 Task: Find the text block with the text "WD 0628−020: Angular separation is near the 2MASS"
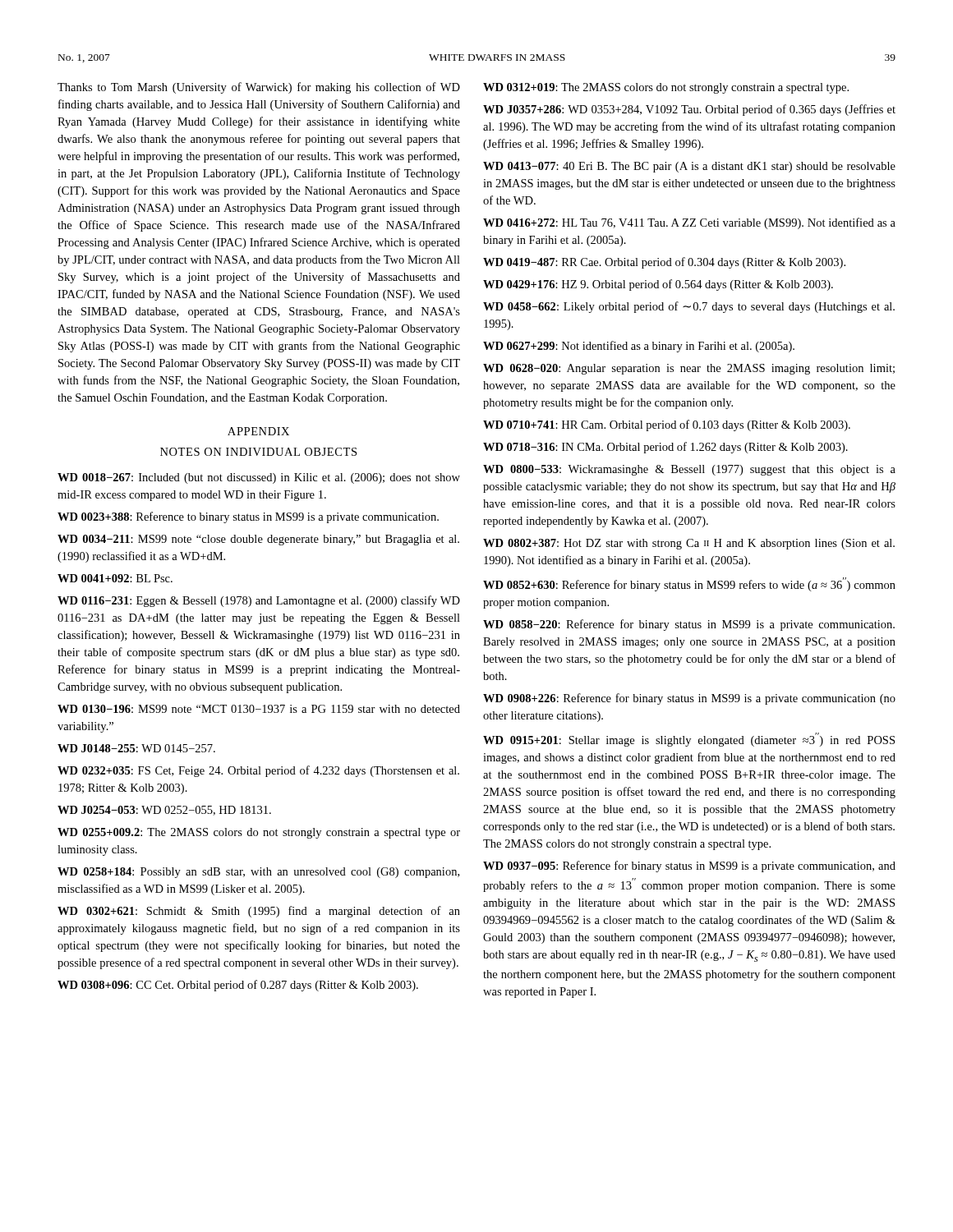point(689,385)
